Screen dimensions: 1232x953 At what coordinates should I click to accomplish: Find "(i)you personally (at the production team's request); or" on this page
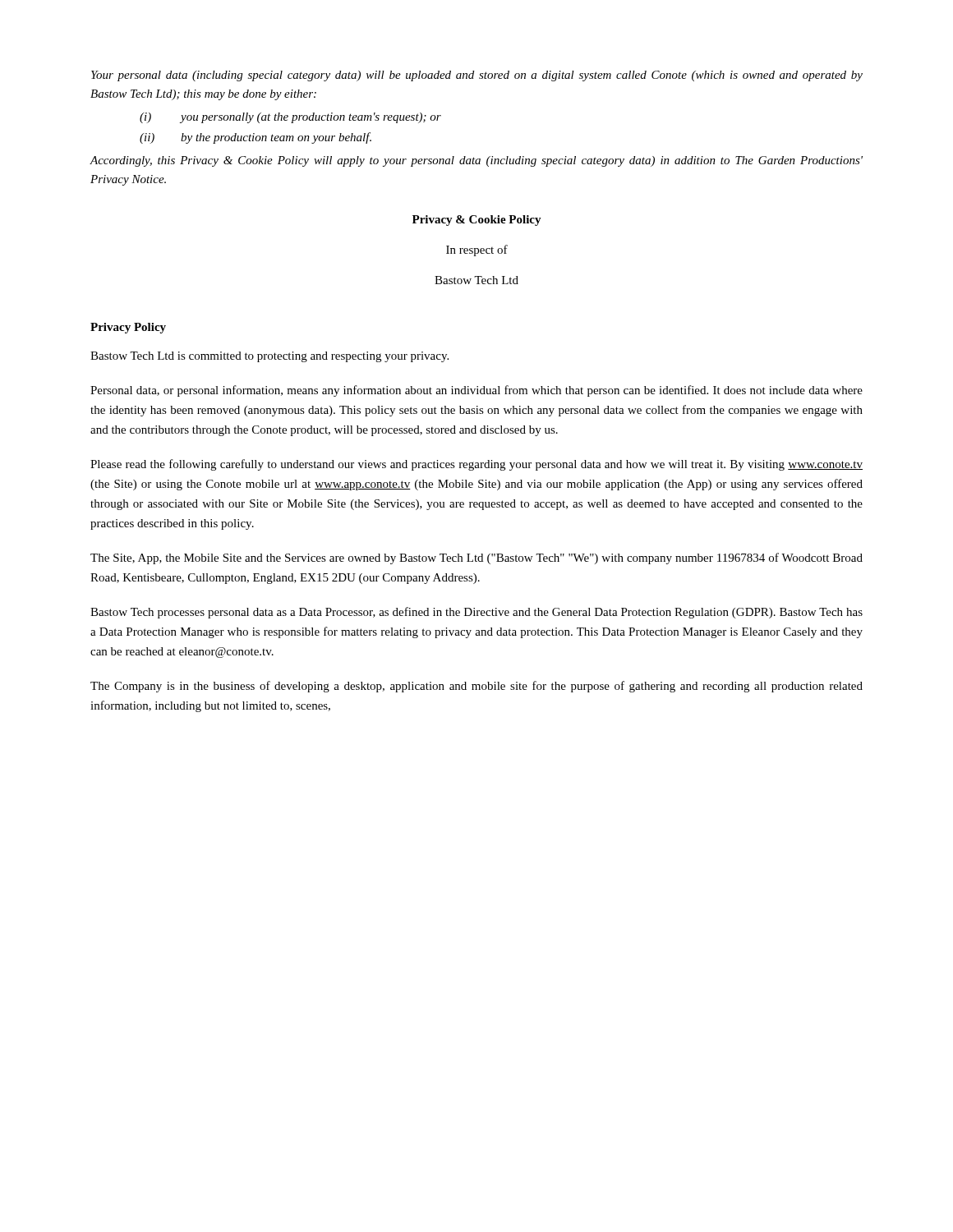pos(290,117)
